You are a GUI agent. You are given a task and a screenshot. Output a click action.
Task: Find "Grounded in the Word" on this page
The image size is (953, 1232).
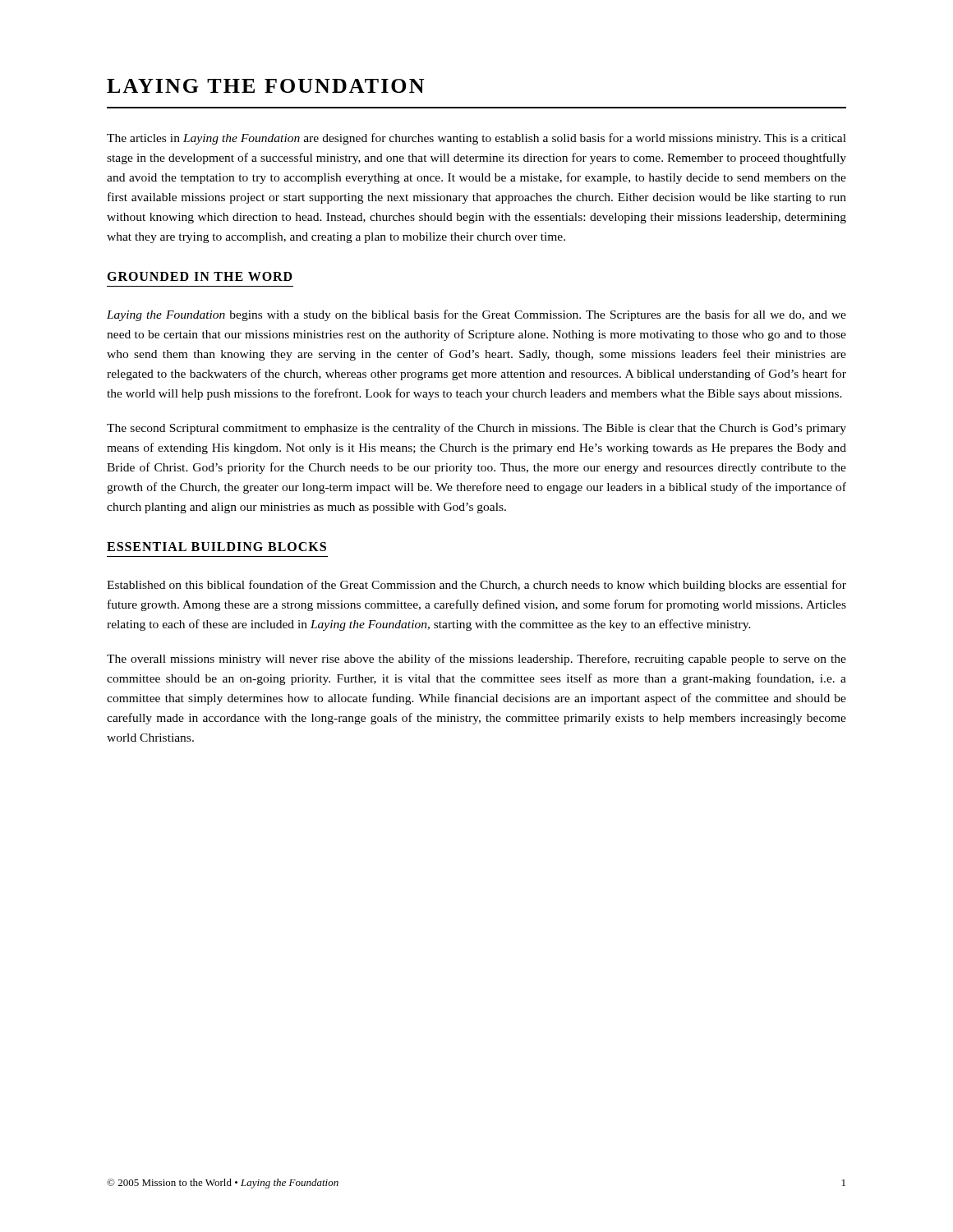200,278
